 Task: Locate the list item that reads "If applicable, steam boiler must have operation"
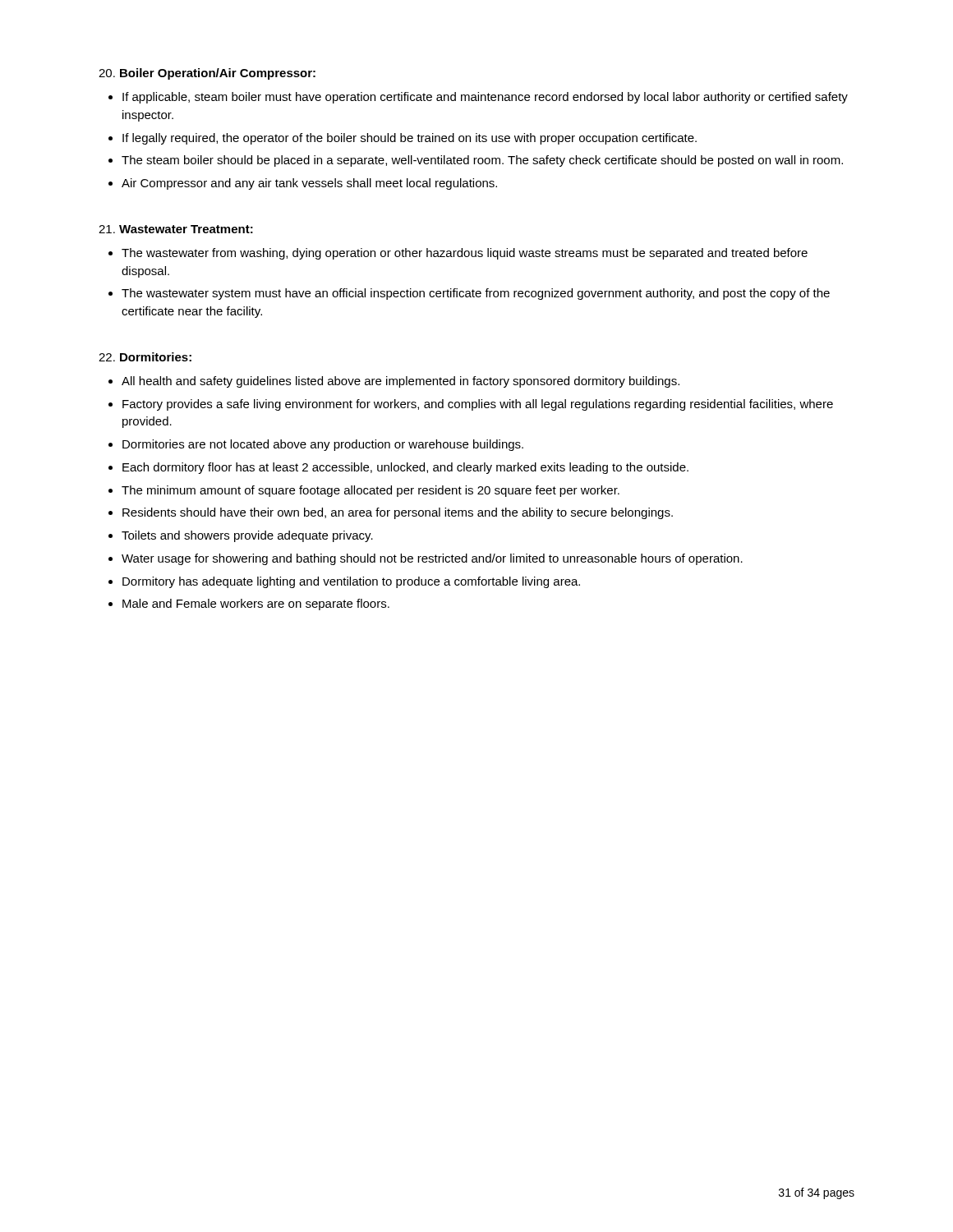(485, 105)
